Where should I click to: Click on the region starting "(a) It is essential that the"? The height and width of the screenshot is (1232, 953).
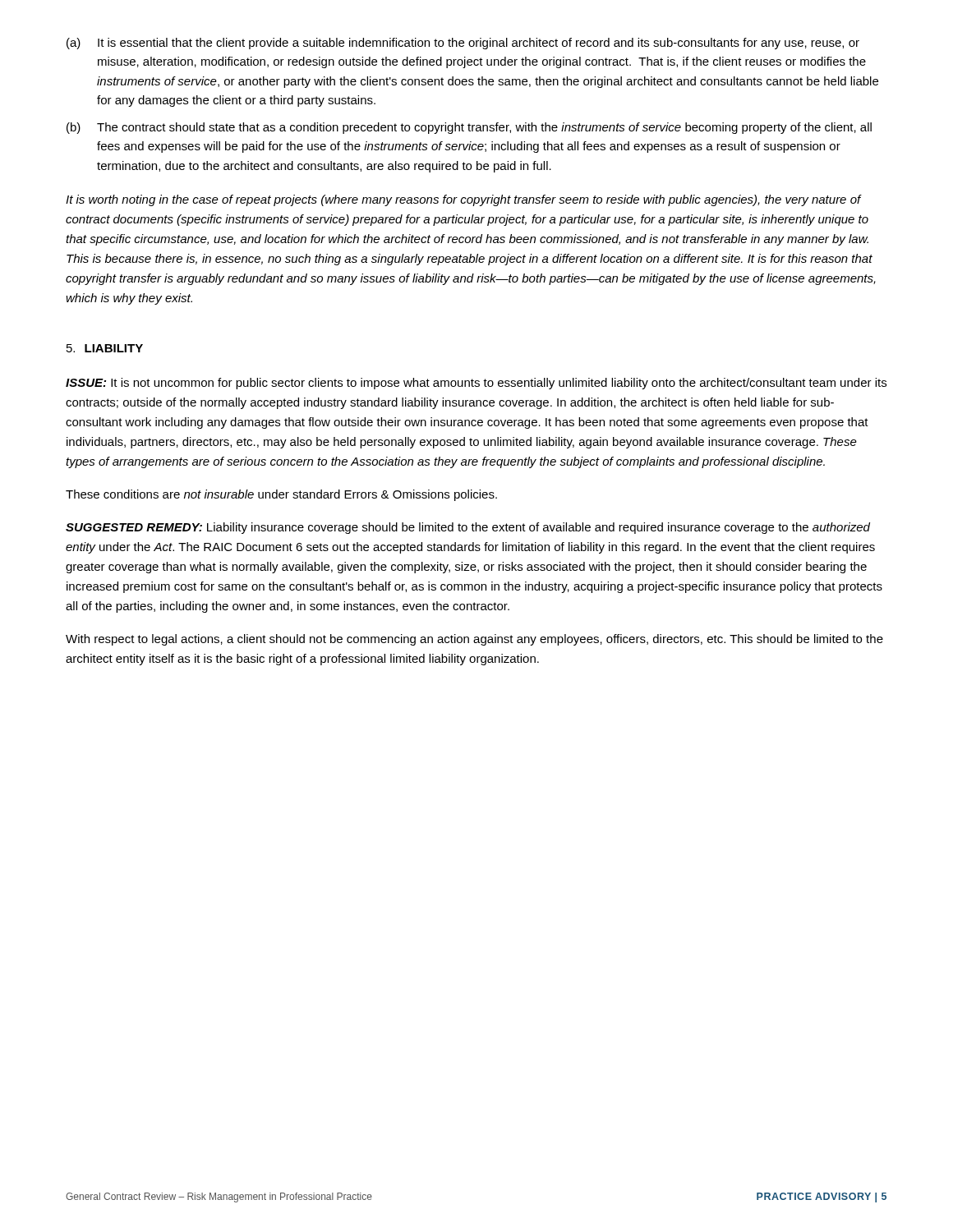point(476,71)
